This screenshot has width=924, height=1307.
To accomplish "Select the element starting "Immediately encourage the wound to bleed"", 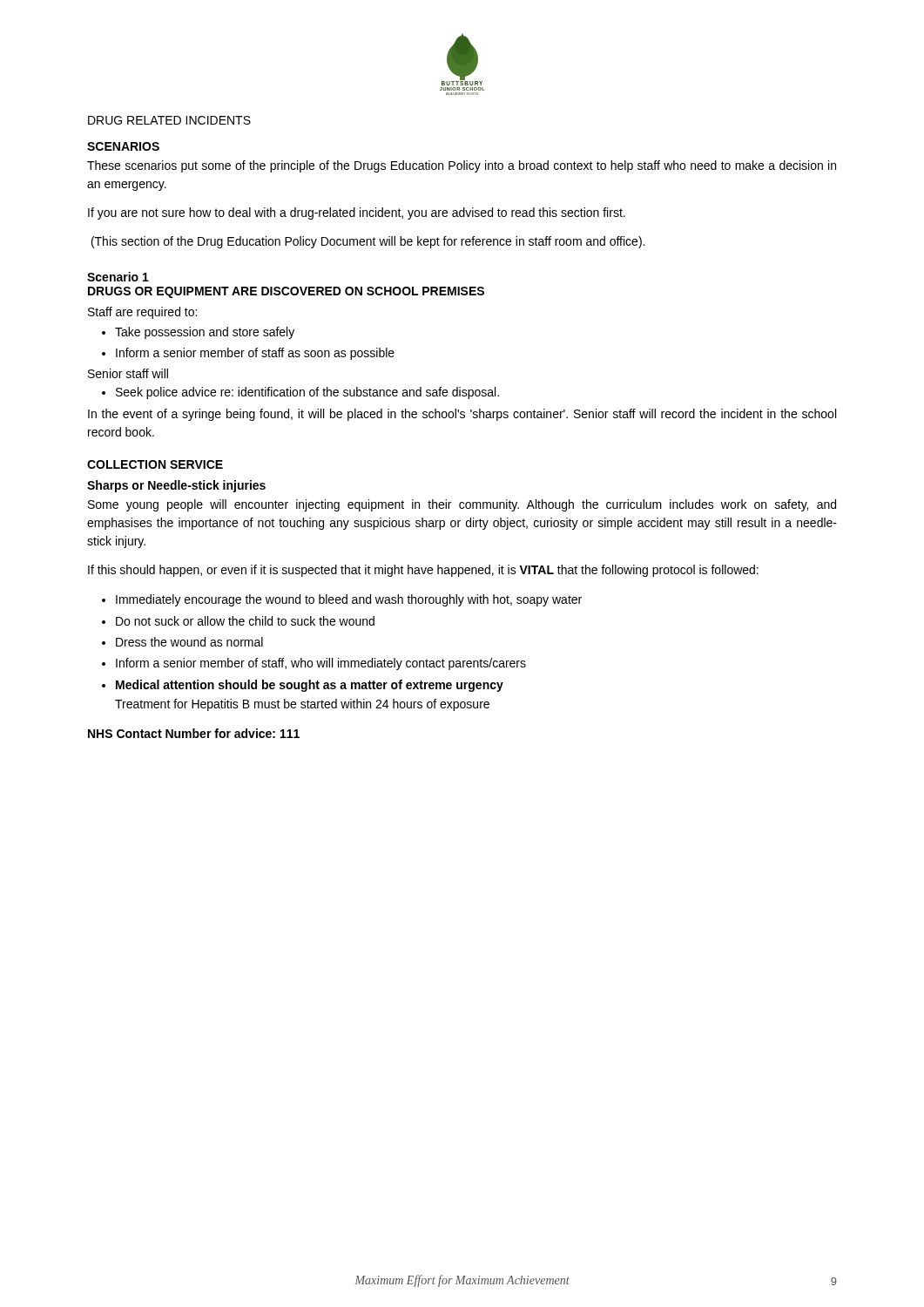I will pos(348,600).
